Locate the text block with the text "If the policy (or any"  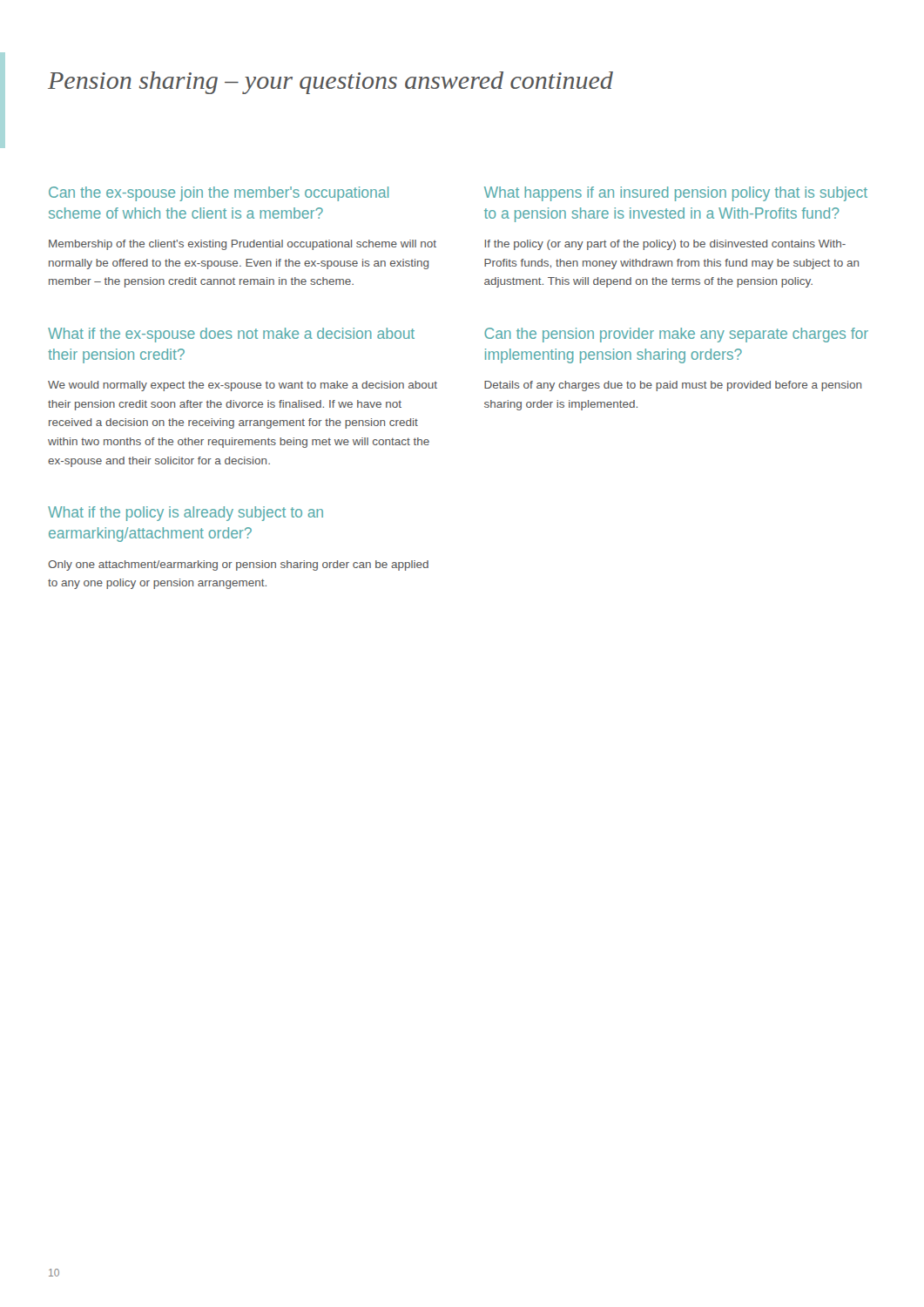coord(680,263)
